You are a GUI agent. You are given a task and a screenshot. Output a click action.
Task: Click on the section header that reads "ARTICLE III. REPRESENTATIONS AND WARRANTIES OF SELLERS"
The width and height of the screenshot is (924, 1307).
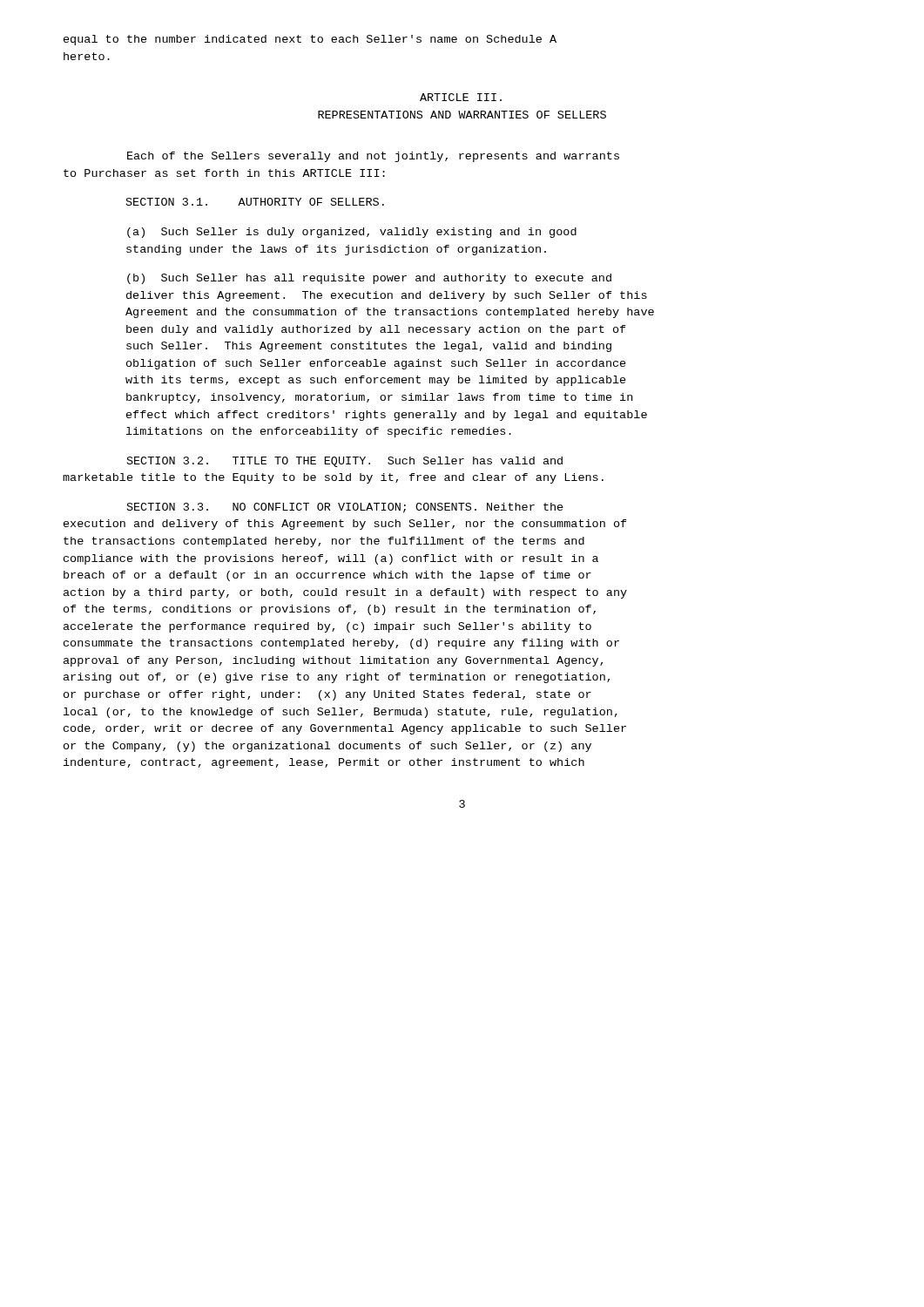click(462, 107)
